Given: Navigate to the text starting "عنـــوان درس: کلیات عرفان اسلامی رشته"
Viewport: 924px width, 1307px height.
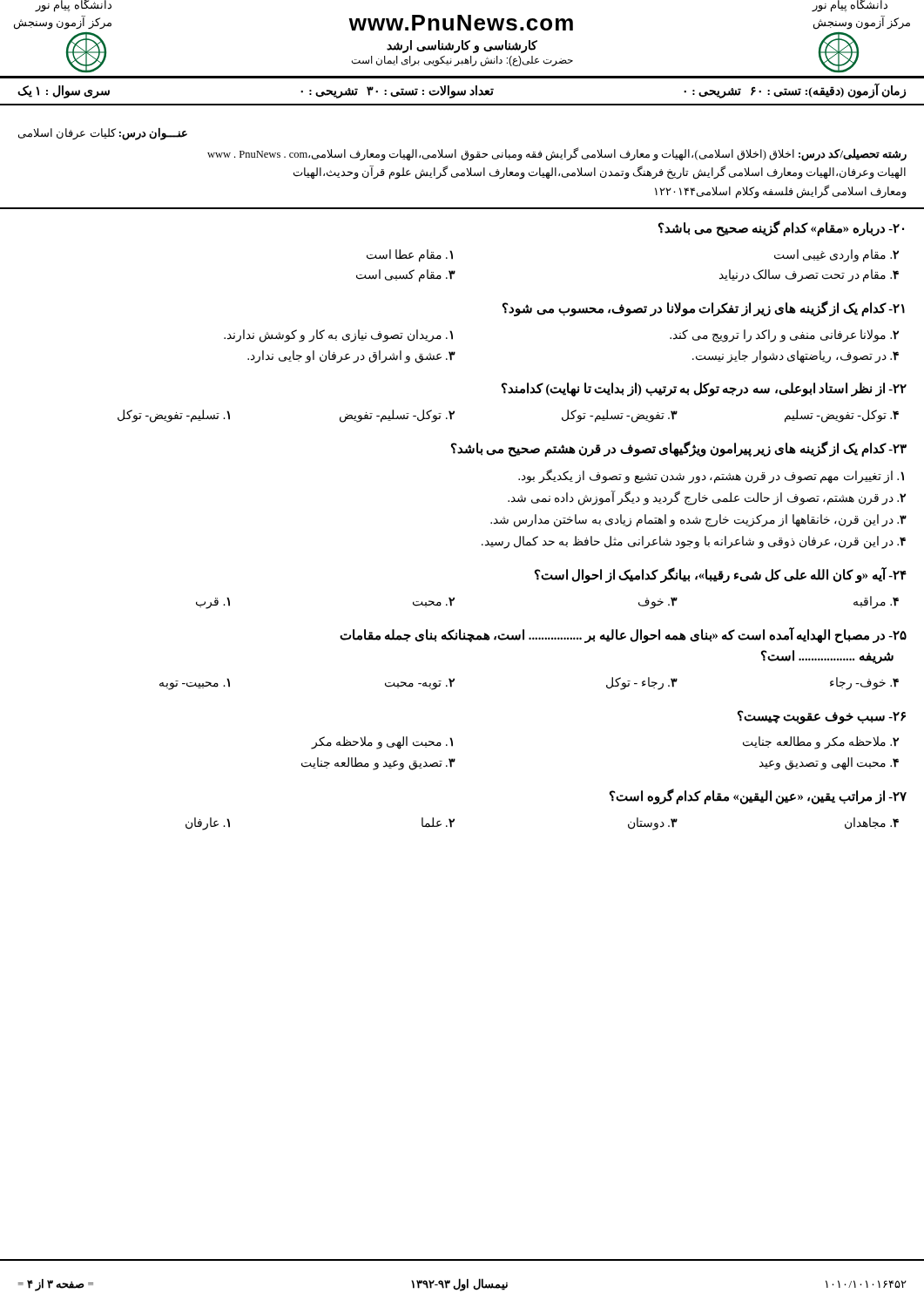Looking at the screenshot, I should tap(462, 162).
